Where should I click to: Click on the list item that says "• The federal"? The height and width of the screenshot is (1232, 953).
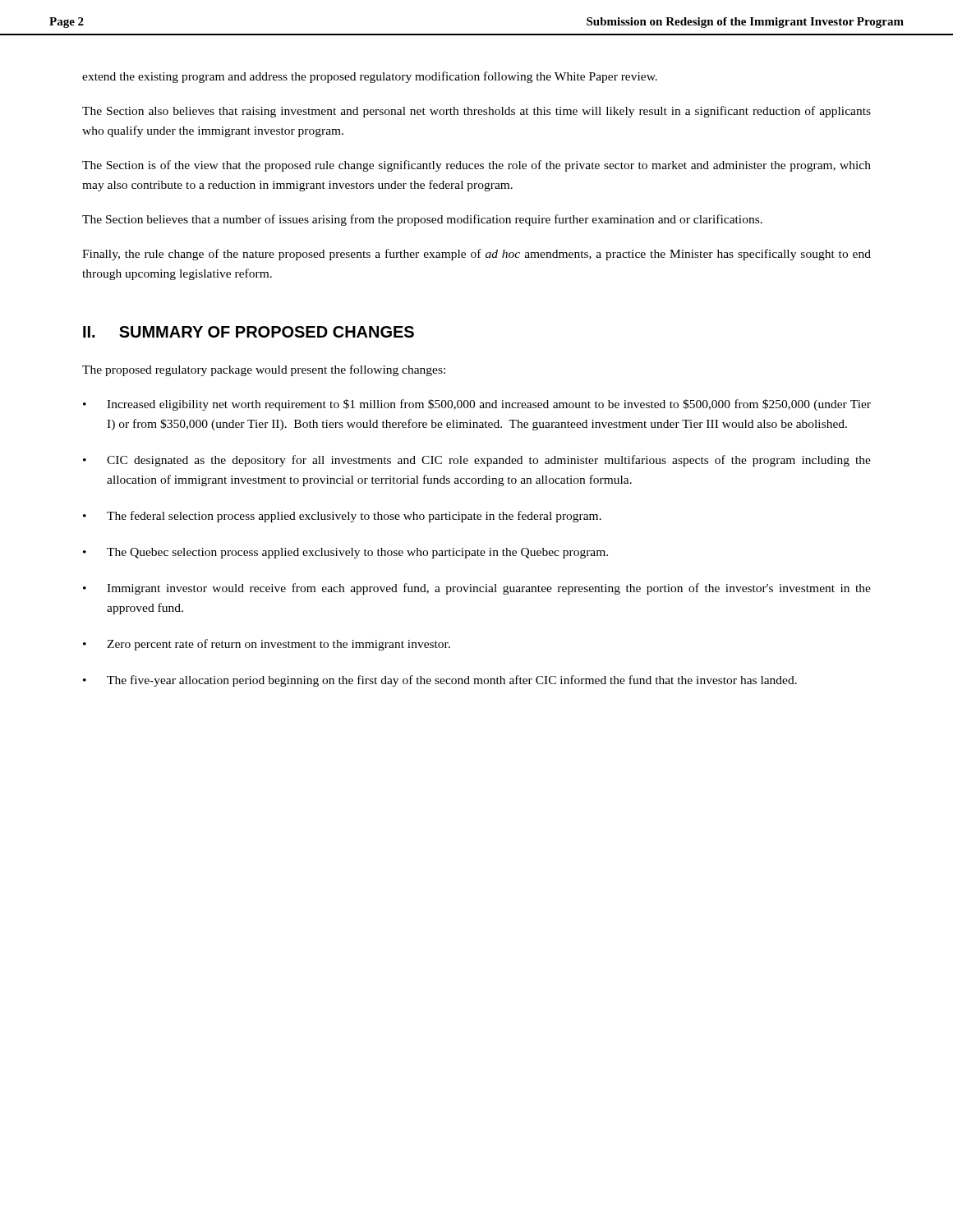(476, 516)
